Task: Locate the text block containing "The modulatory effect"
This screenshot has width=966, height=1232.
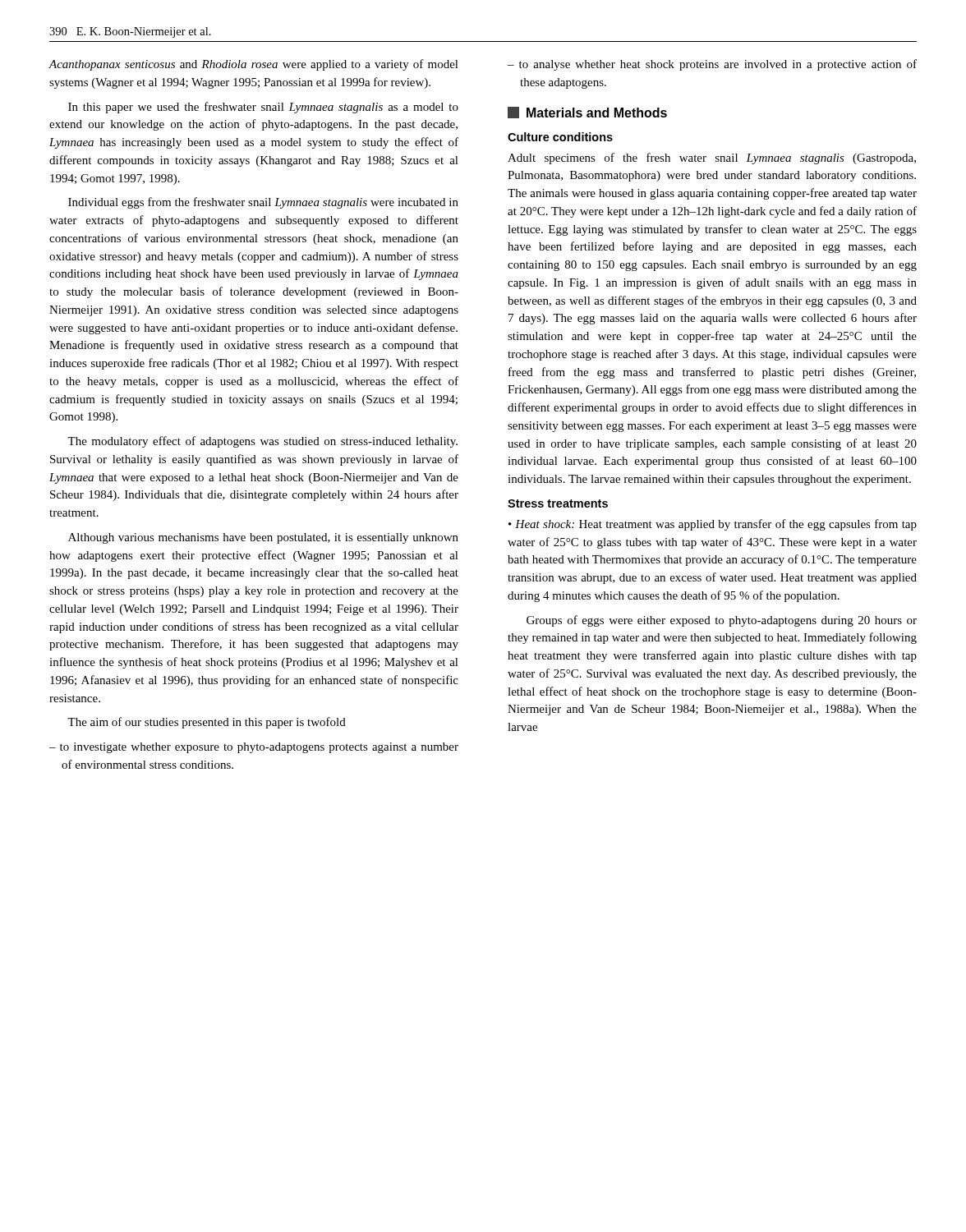Action: pos(254,477)
